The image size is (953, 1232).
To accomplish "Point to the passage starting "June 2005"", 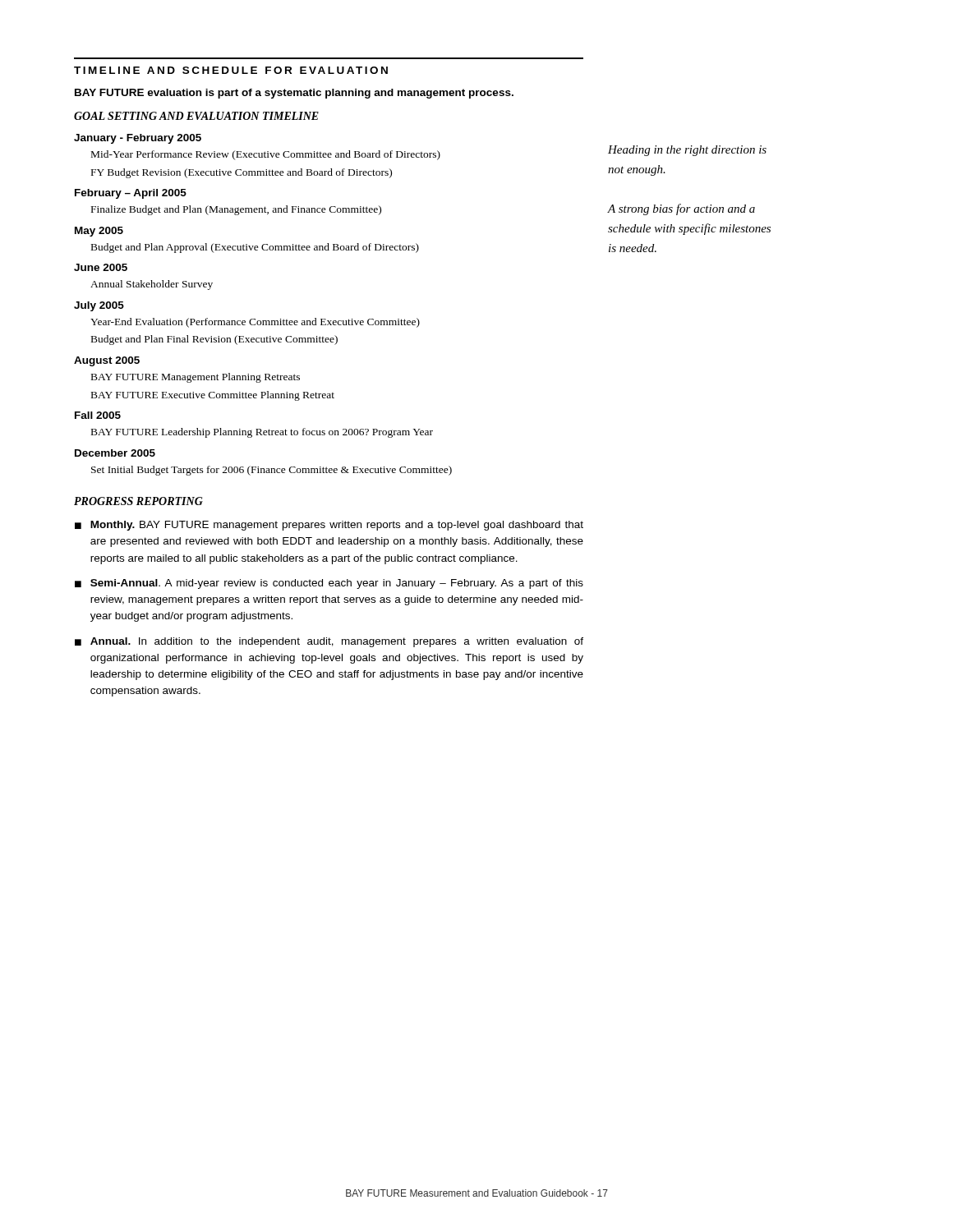I will point(101,268).
